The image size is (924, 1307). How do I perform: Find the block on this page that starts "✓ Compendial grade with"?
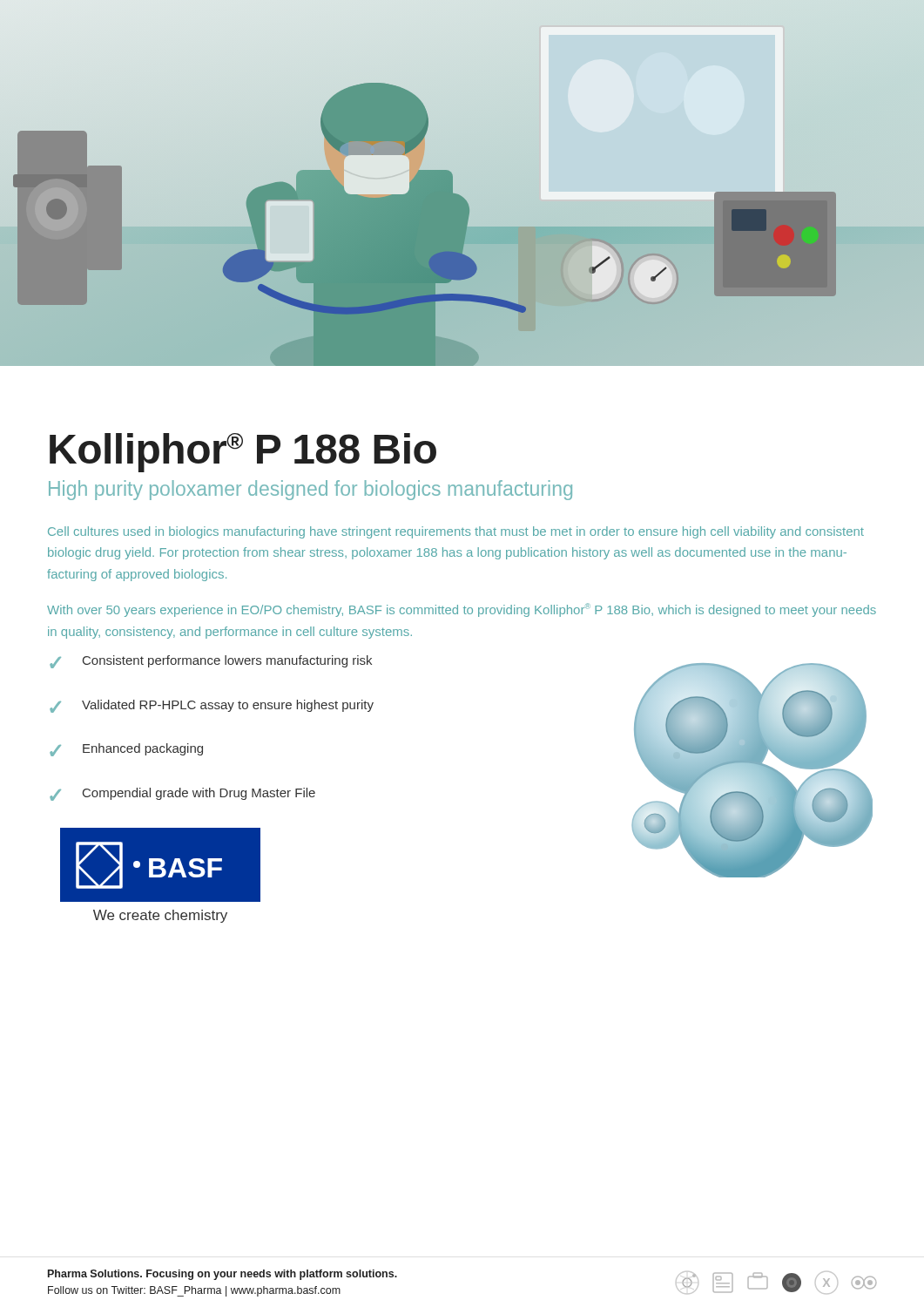(x=181, y=797)
